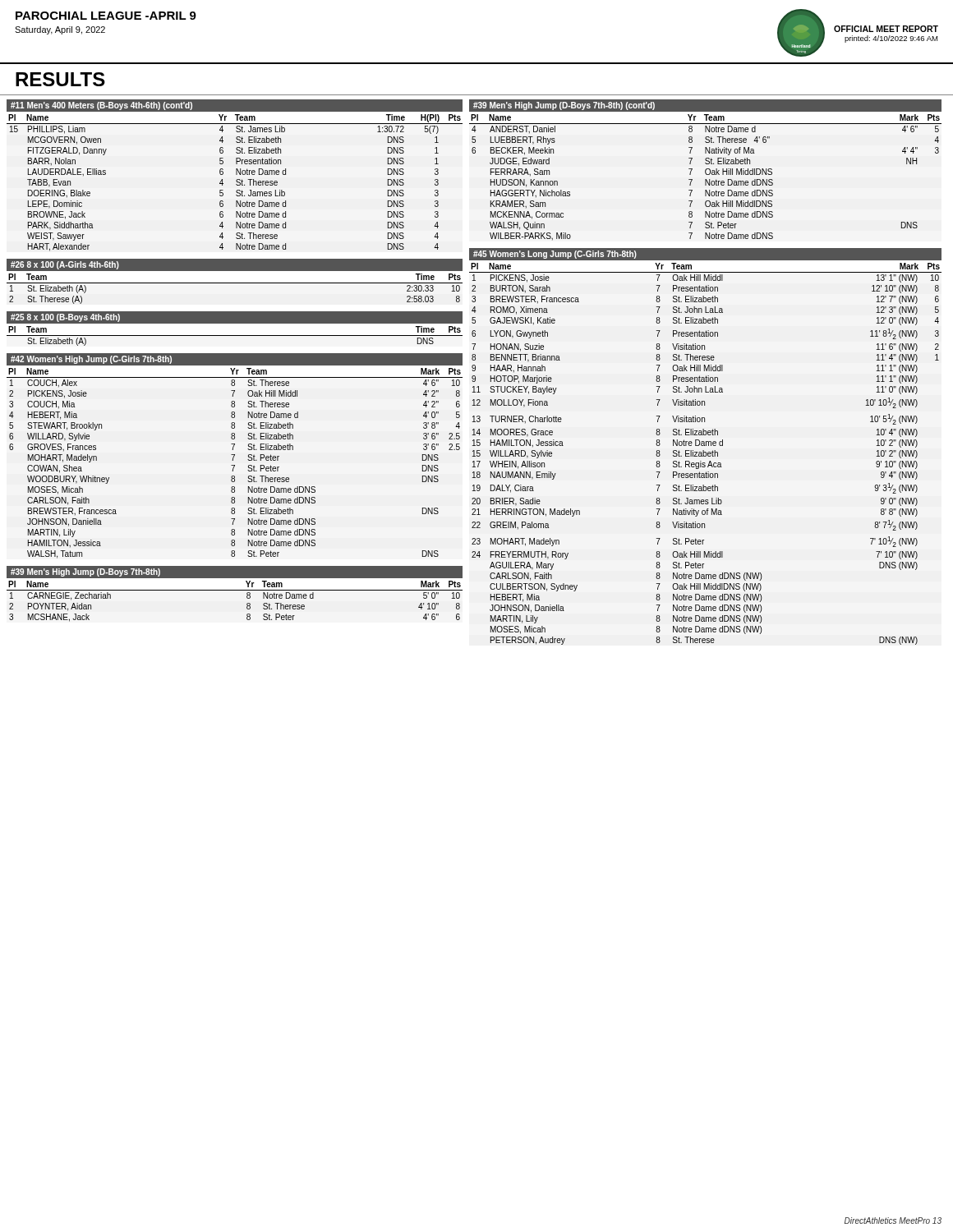
Task: Click where it says "#11 Men's 400 Meters (B-Boys 4th-6th) (cont'd)"
Action: (x=102, y=106)
